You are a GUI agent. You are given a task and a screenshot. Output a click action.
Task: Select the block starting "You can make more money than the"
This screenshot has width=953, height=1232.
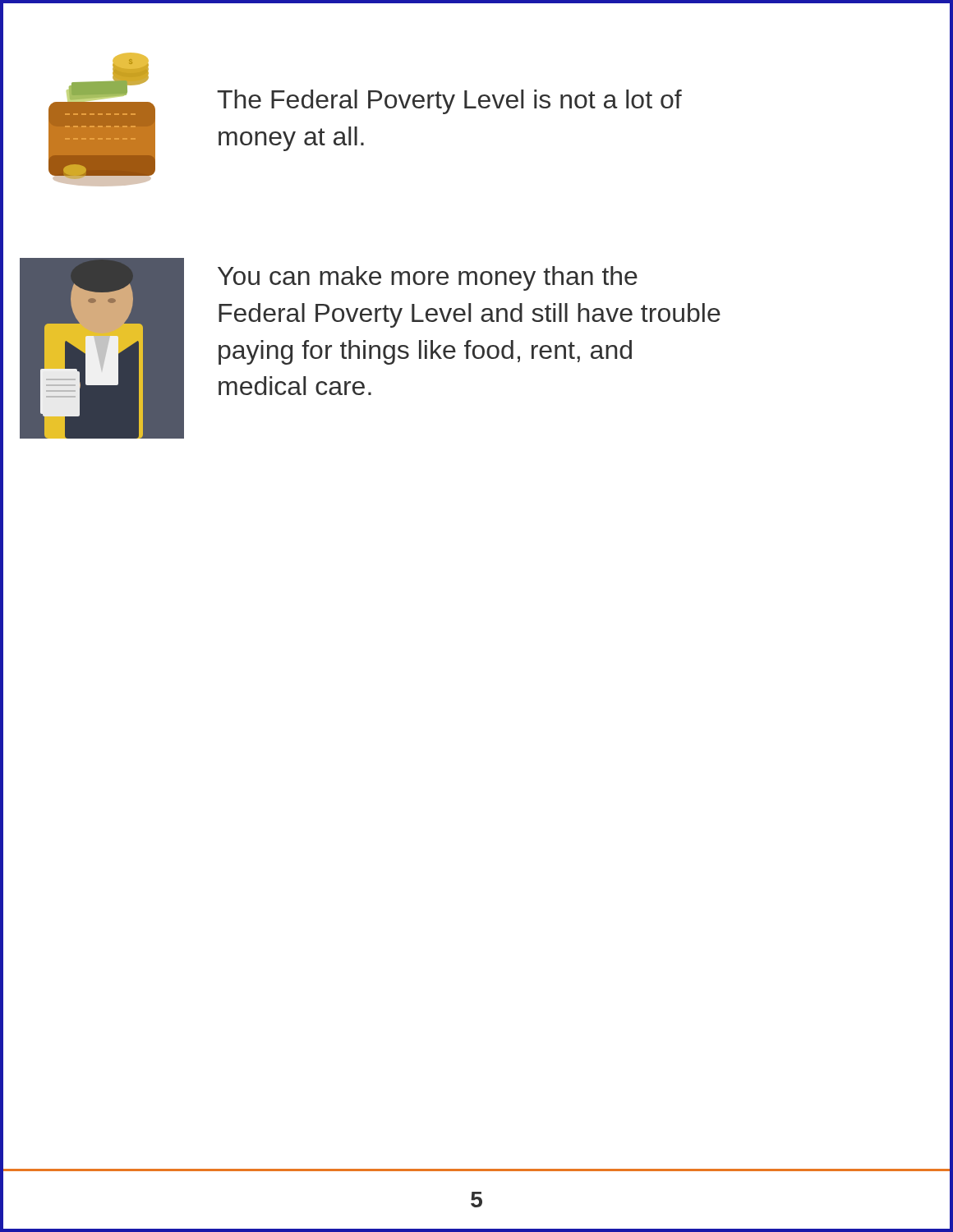469,331
